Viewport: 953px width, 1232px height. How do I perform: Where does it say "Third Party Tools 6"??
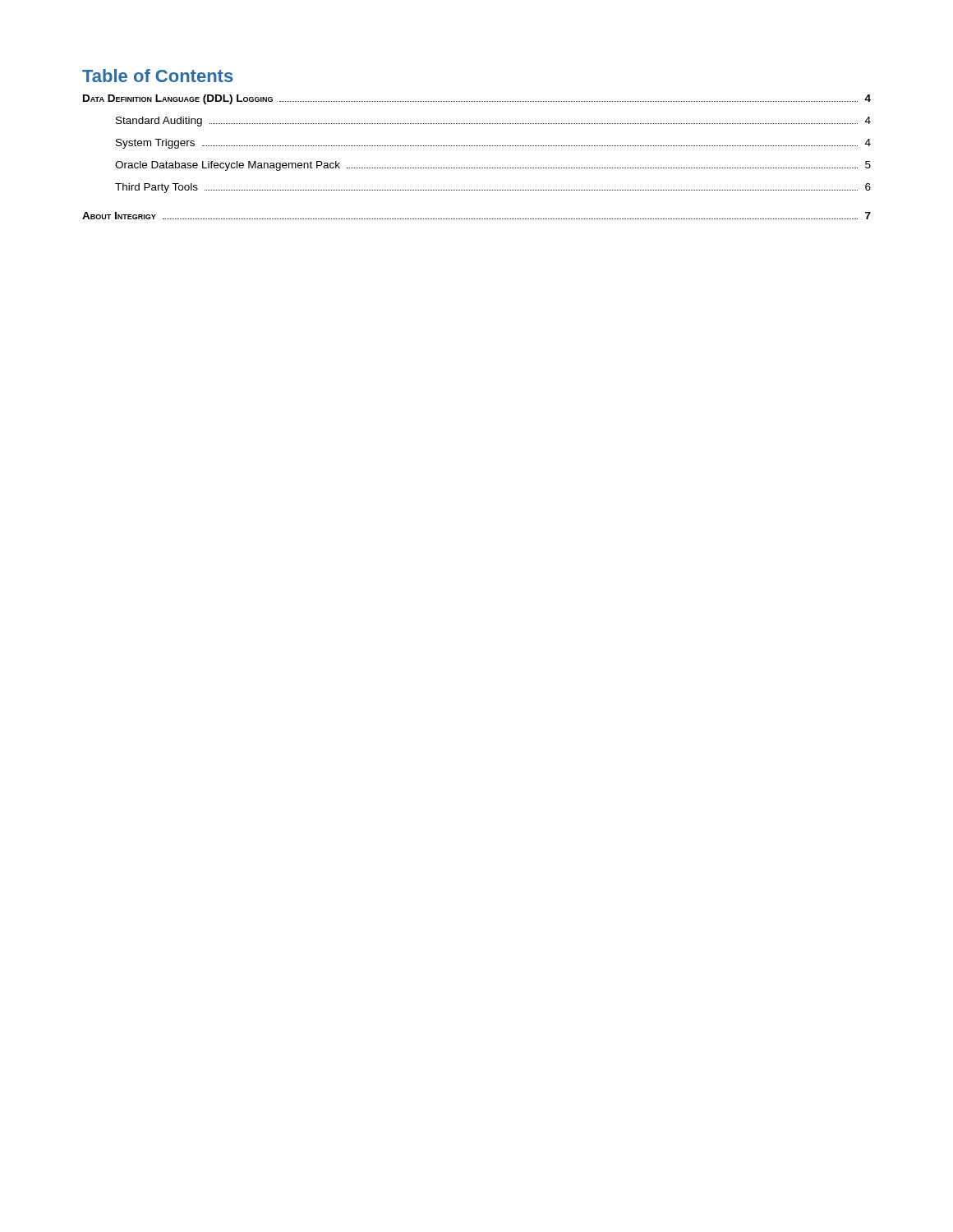(493, 187)
